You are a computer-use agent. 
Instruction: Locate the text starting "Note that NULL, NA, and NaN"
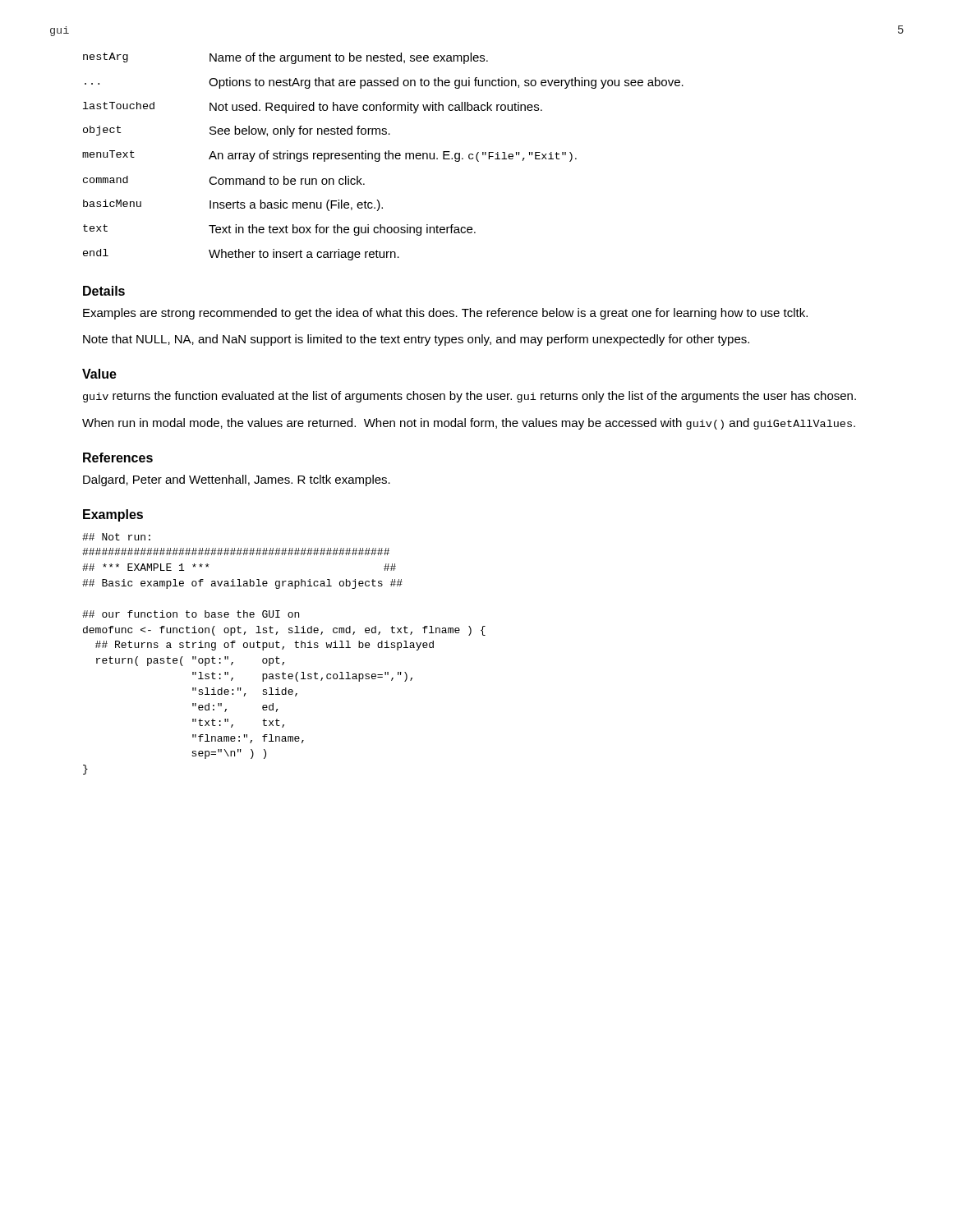416,339
